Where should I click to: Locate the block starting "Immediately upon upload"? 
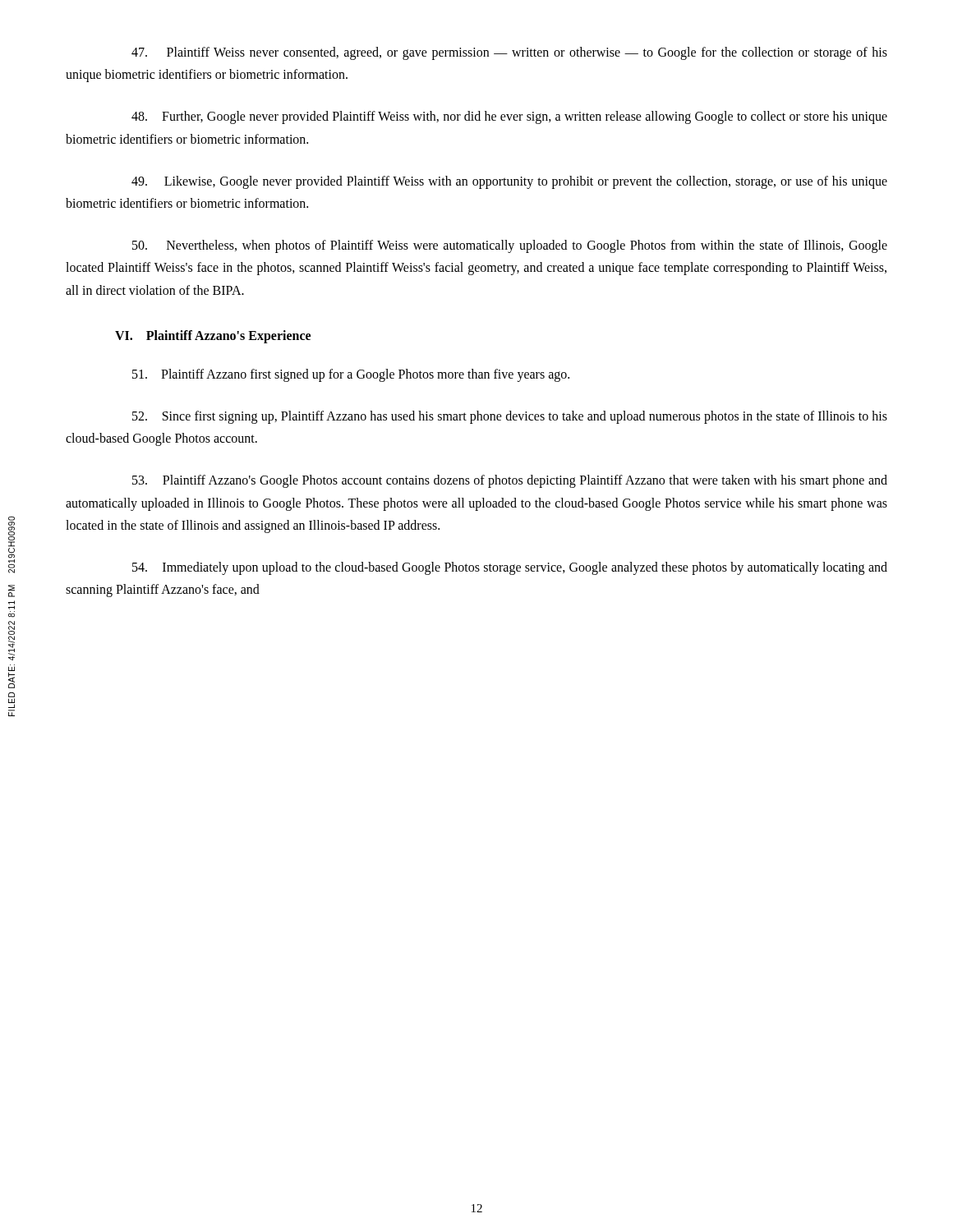[476, 578]
